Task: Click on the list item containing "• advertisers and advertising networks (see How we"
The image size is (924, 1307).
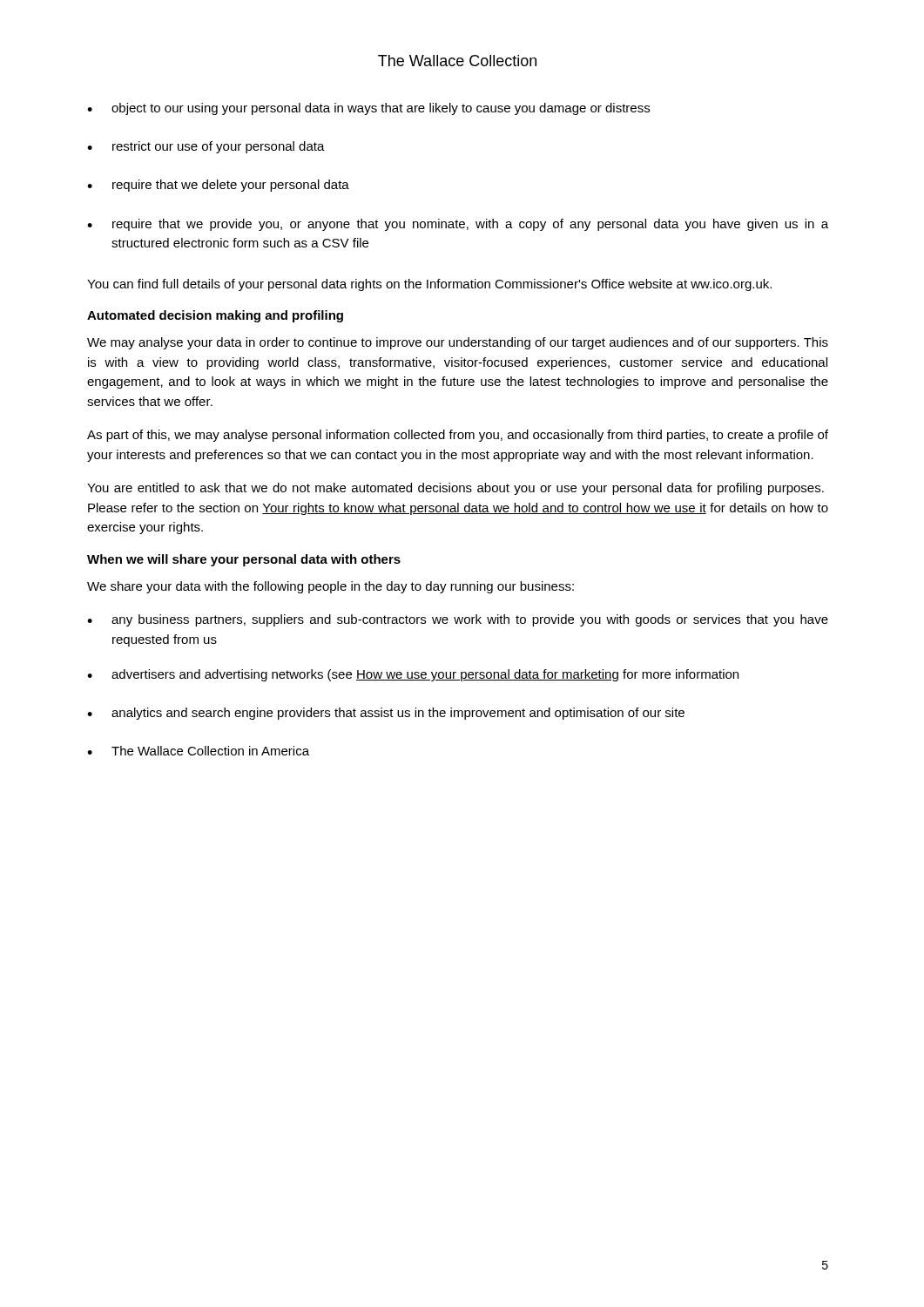Action: [x=458, y=676]
